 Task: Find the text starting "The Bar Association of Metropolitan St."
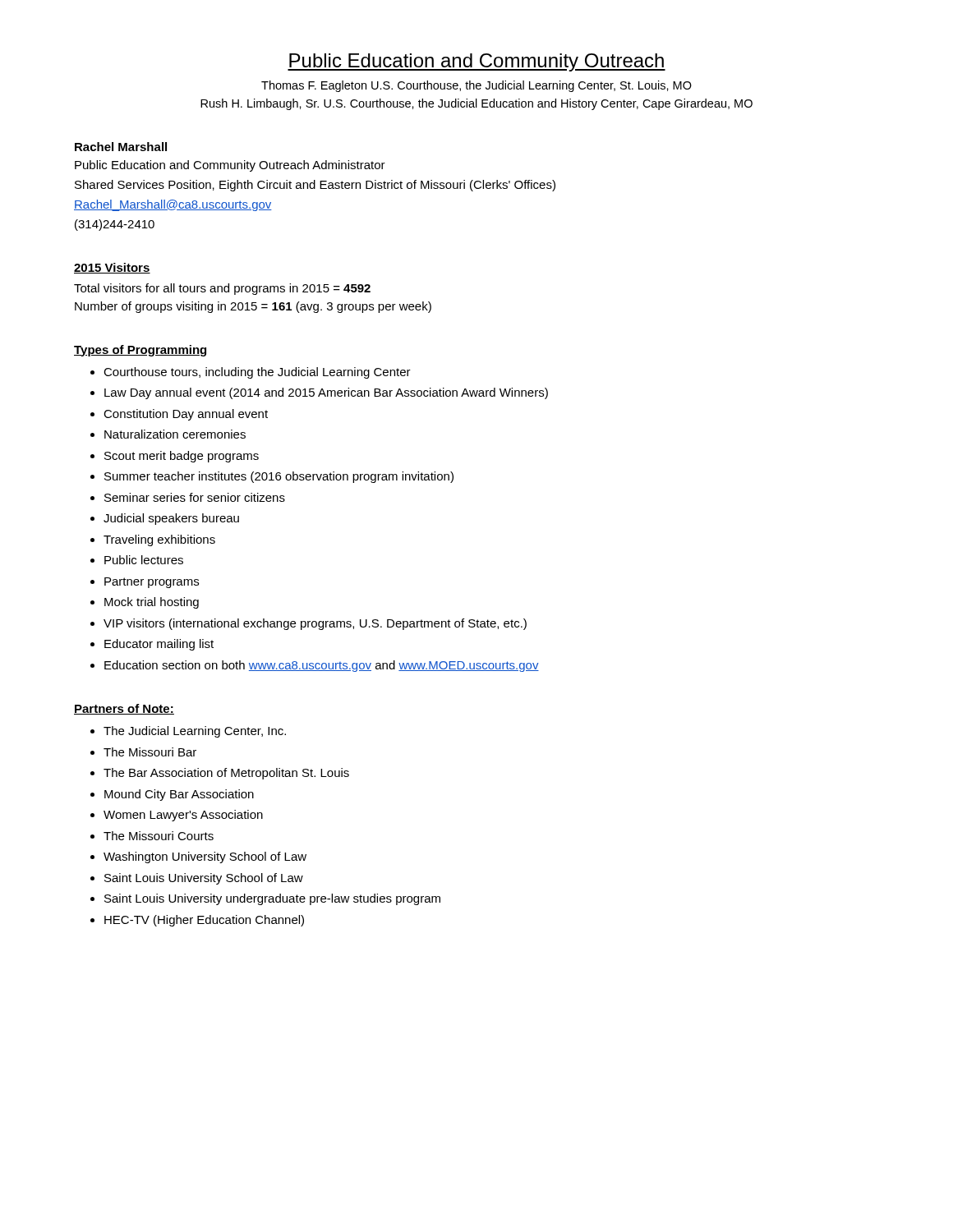pyautogui.click(x=226, y=772)
